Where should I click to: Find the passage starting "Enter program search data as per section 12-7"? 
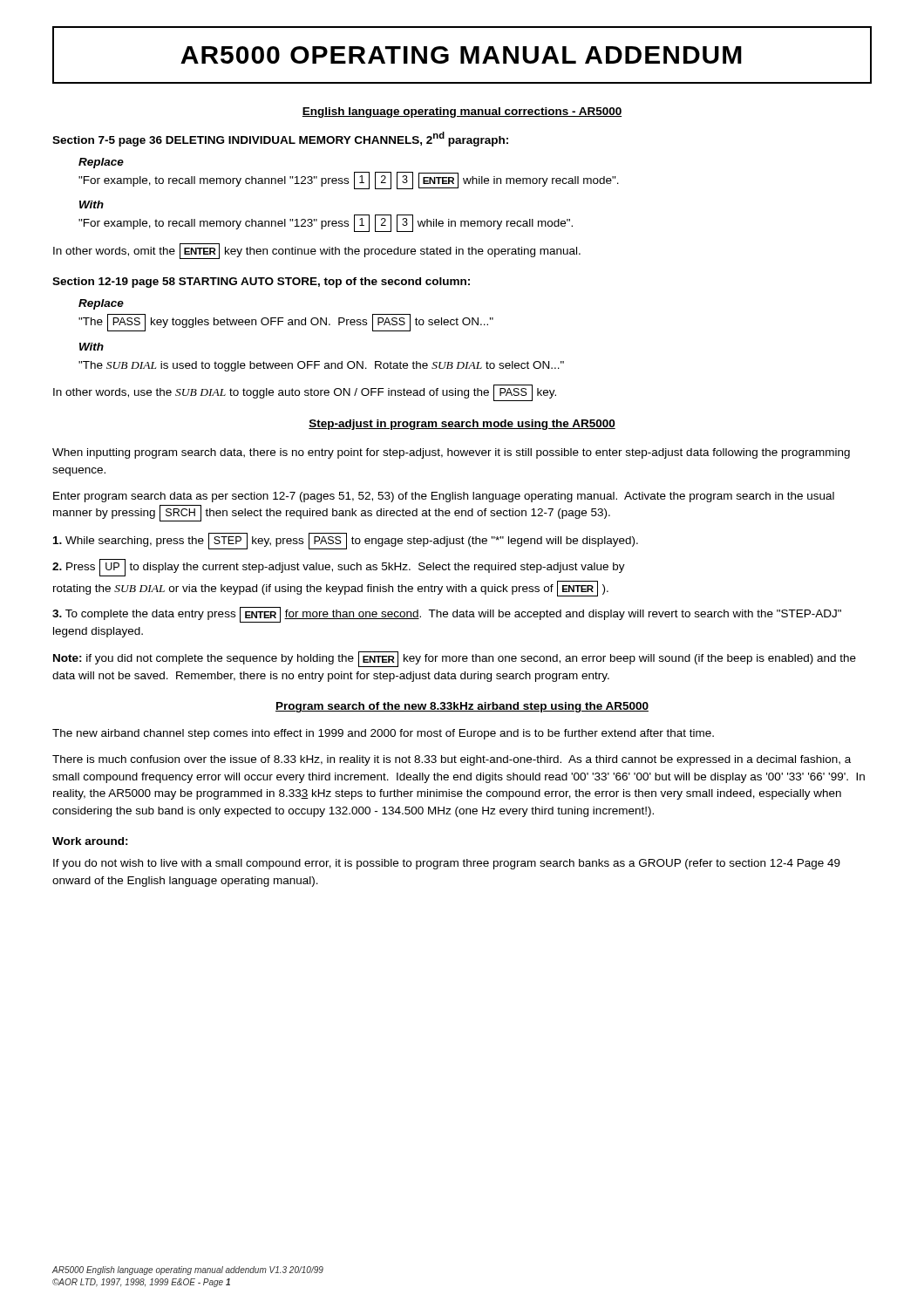pos(443,505)
